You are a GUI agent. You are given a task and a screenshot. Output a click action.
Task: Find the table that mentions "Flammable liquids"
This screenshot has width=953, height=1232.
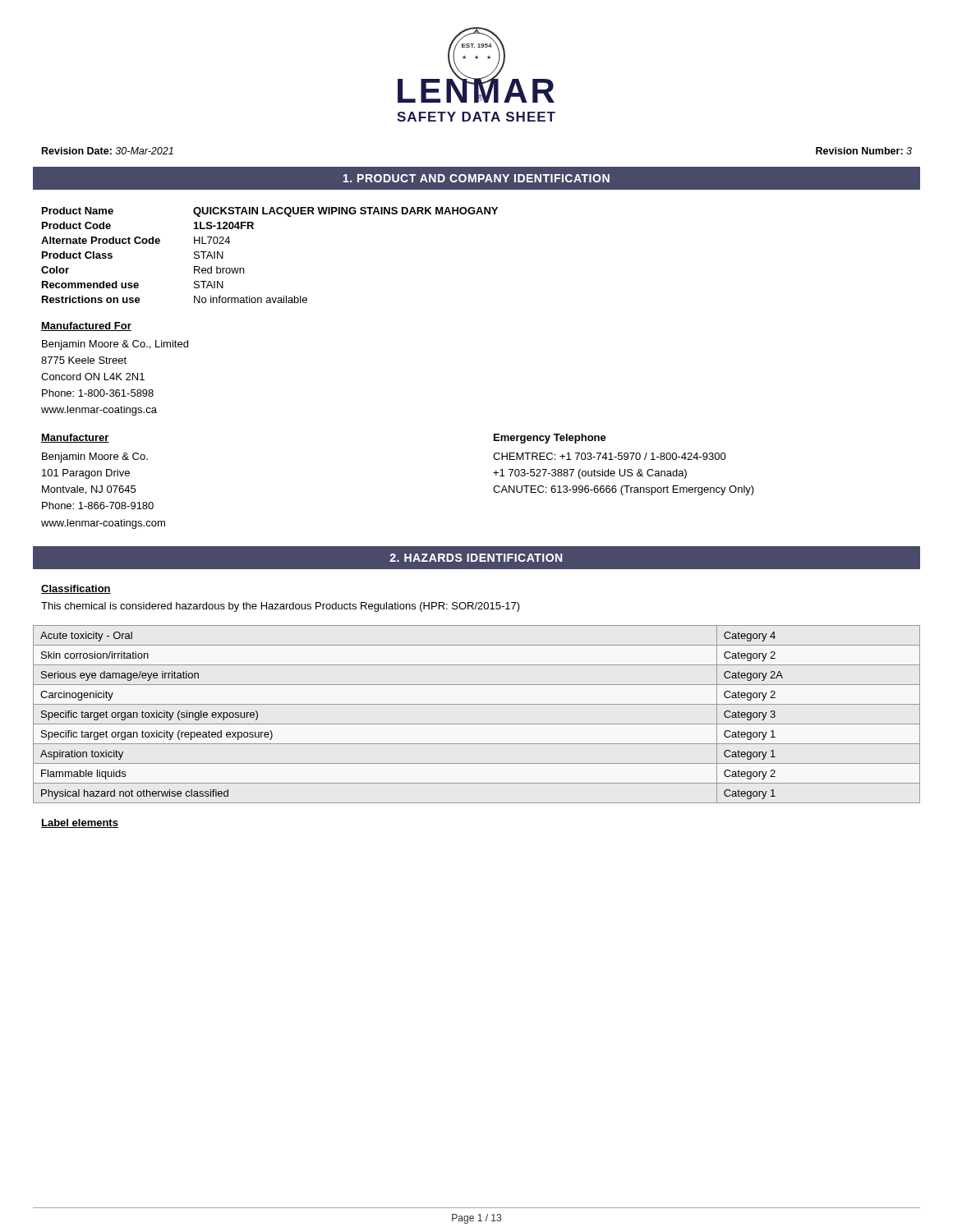(476, 714)
